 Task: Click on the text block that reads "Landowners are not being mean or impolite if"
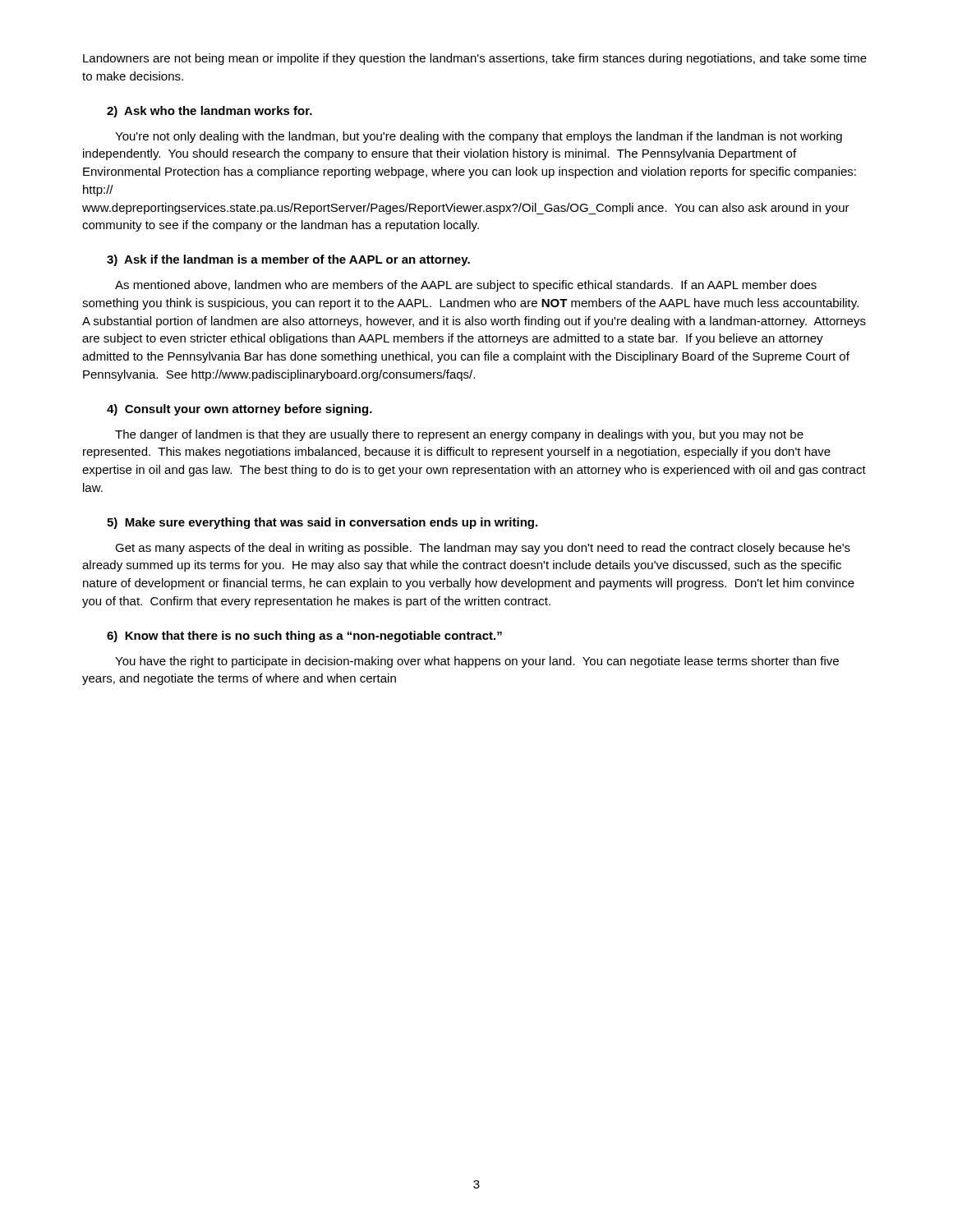pos(474,67)
